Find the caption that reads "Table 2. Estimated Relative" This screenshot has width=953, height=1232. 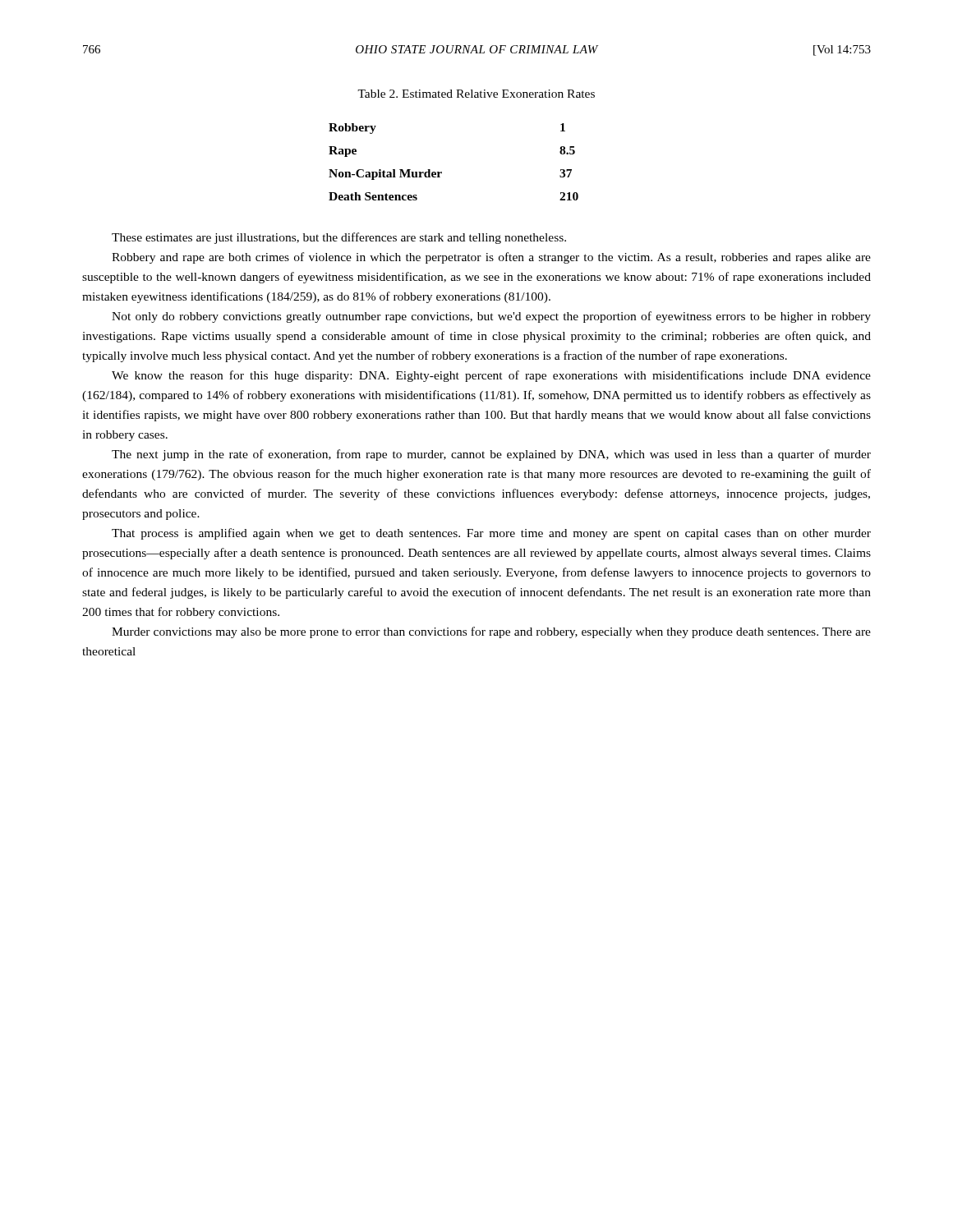(x=476, y=93)
